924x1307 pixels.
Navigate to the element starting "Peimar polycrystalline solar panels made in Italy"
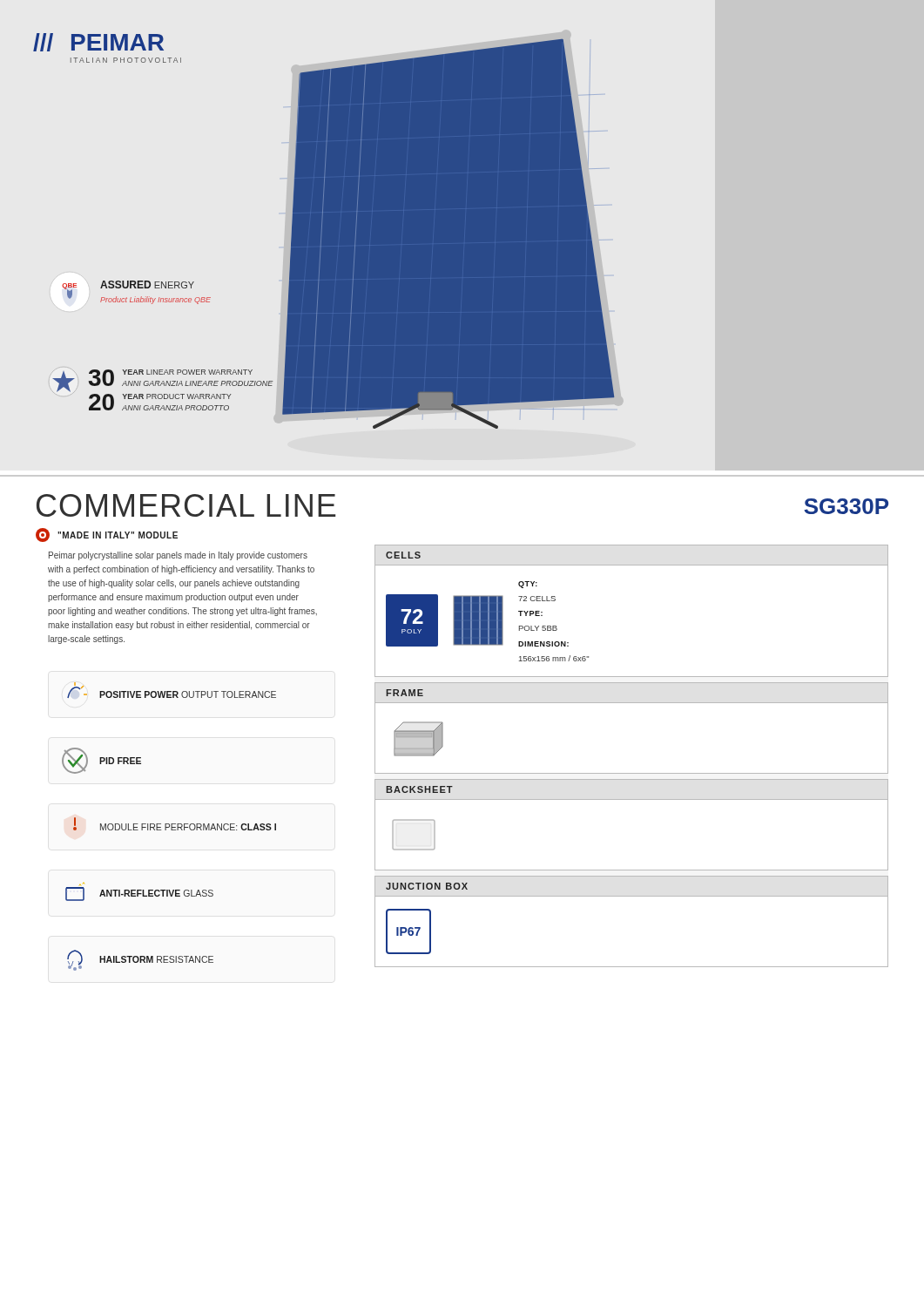pyautogui.click(x=183, y=597)
